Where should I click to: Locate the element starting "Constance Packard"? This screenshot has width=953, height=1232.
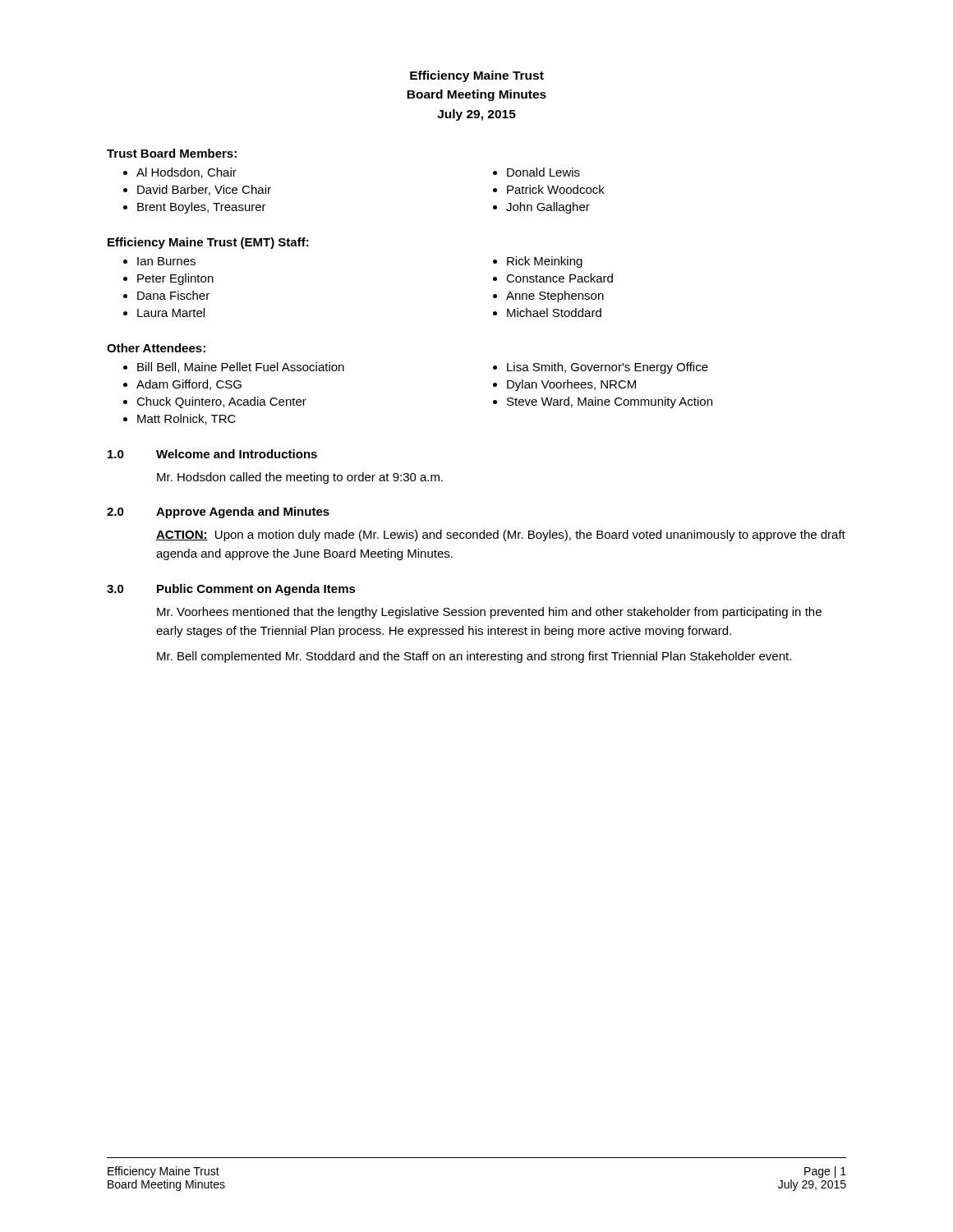tap(560, 278)
